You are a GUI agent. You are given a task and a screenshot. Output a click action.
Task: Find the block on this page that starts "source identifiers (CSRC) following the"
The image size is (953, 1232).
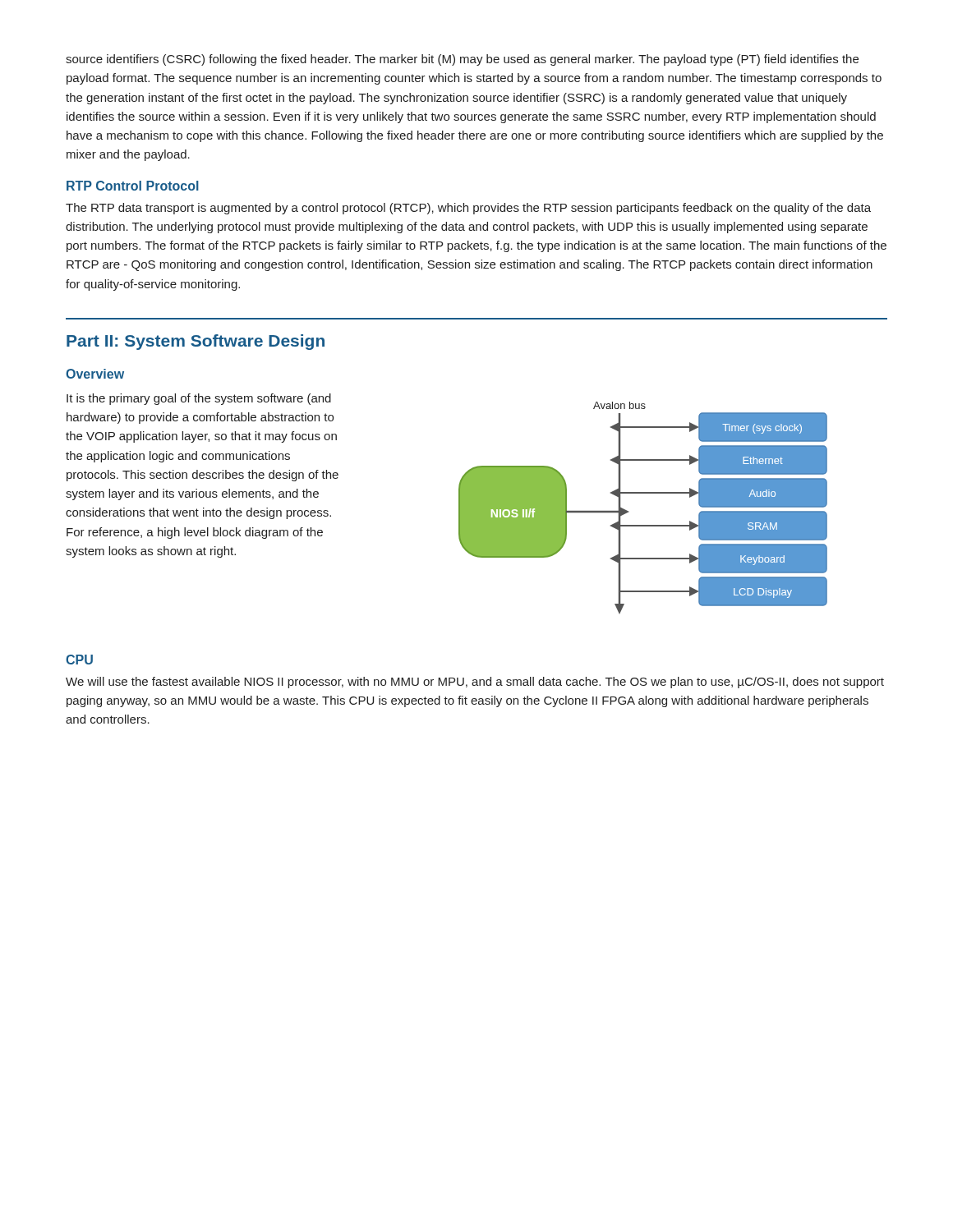pos(476,107)
